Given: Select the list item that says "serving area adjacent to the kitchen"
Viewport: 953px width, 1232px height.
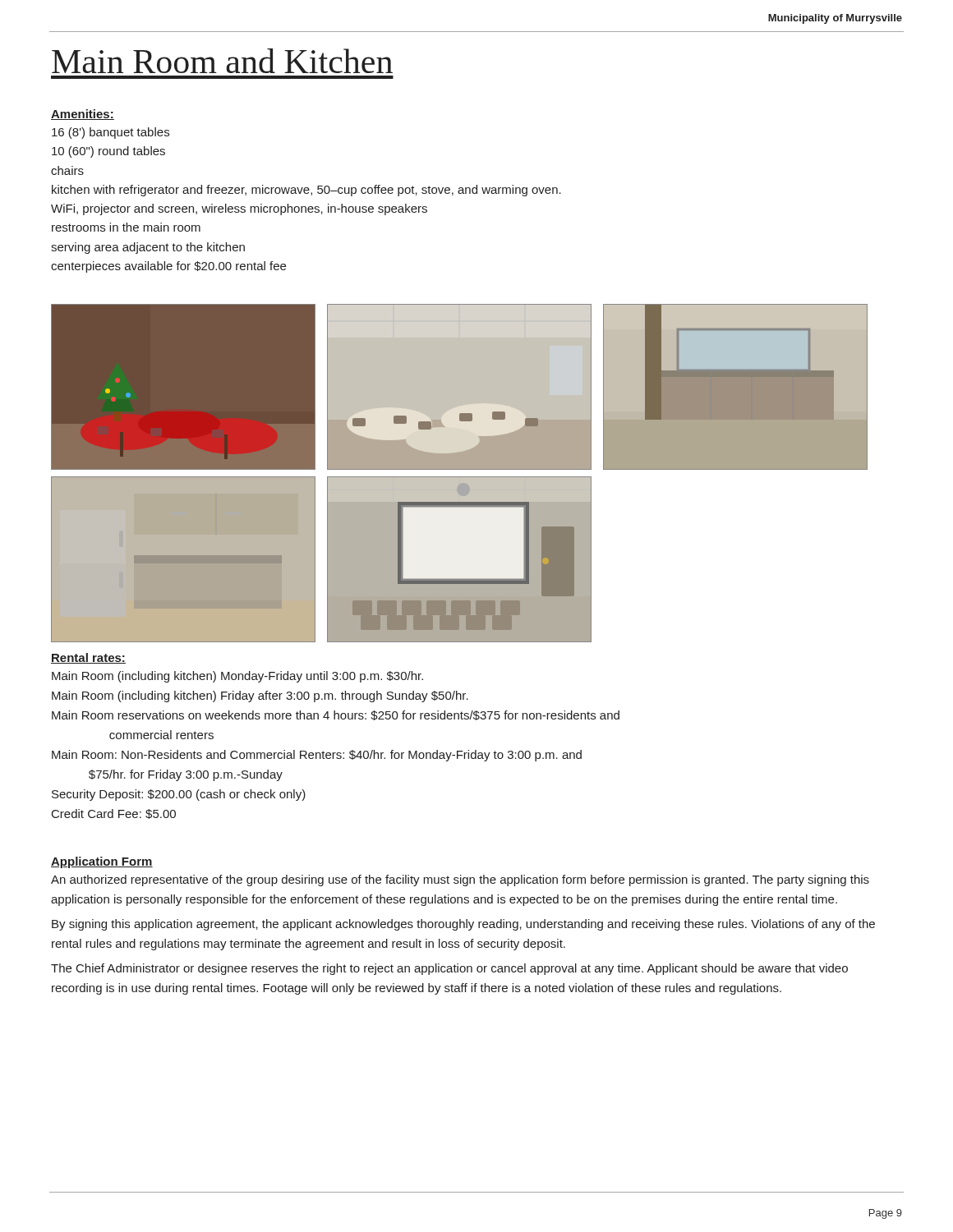Looking at the screenshot, I should (148, 248).
